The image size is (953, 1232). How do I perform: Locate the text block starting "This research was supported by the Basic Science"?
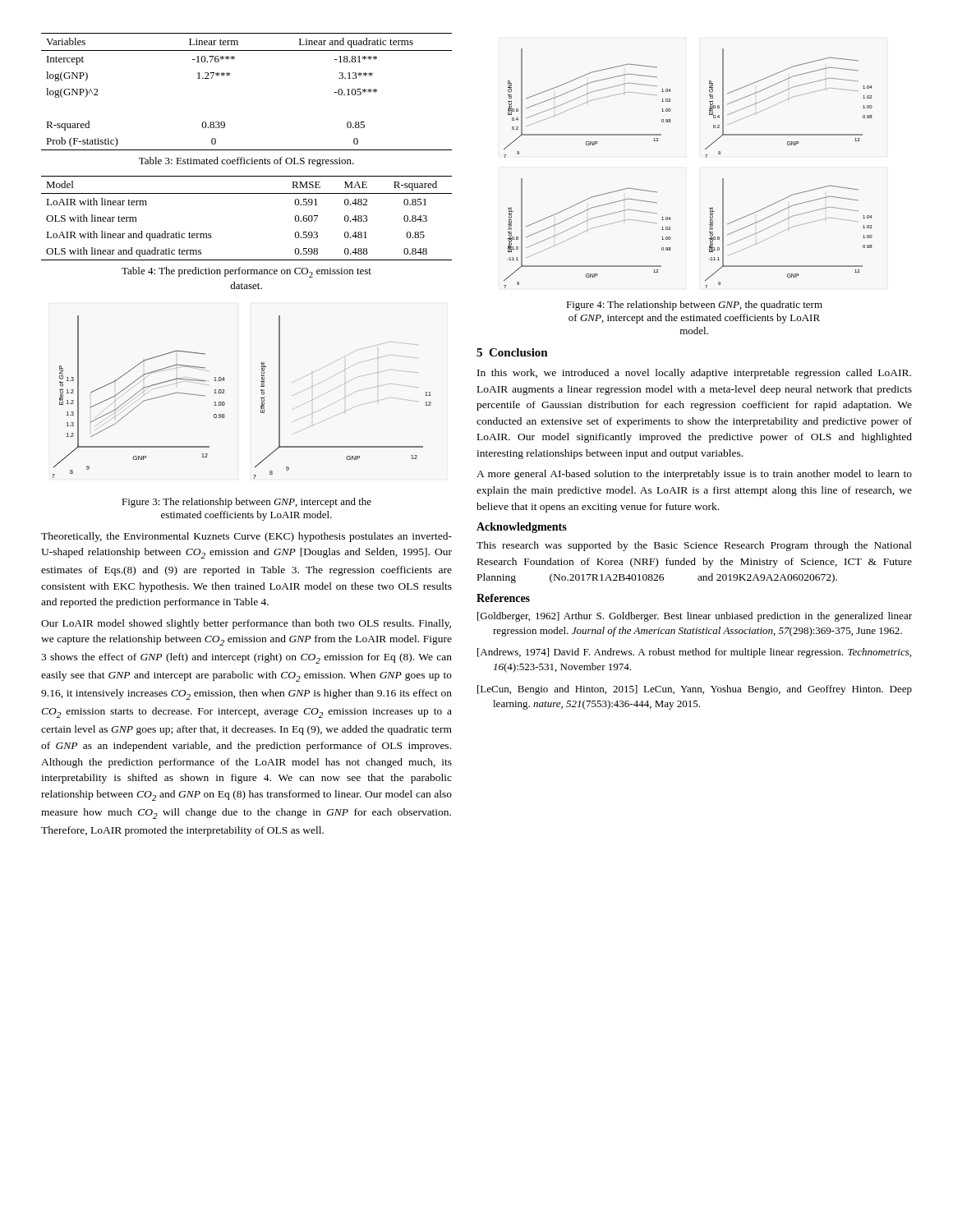pos(694,561)
